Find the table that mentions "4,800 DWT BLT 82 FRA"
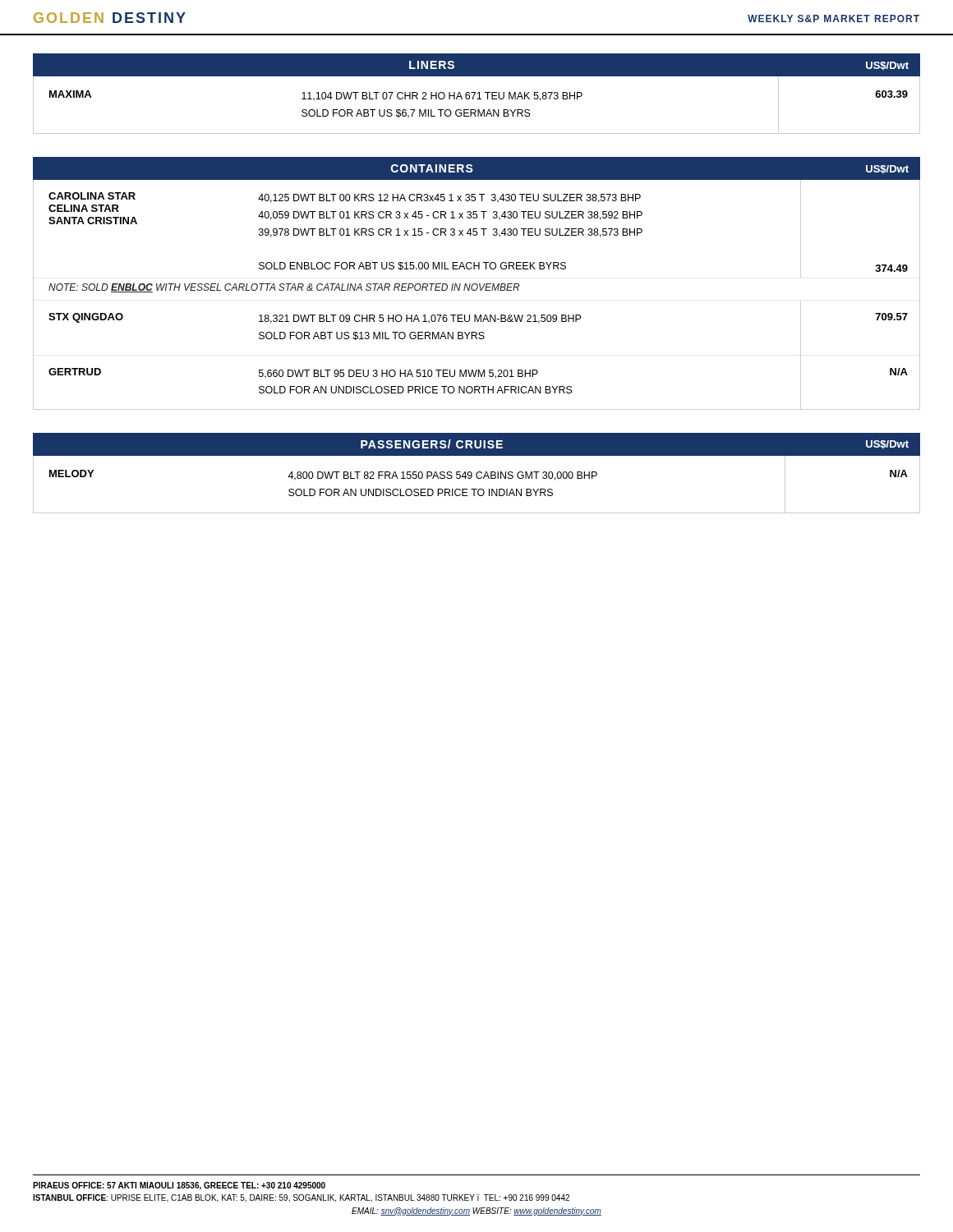Screen dimensions: 1232x953 tap(476, 485)
